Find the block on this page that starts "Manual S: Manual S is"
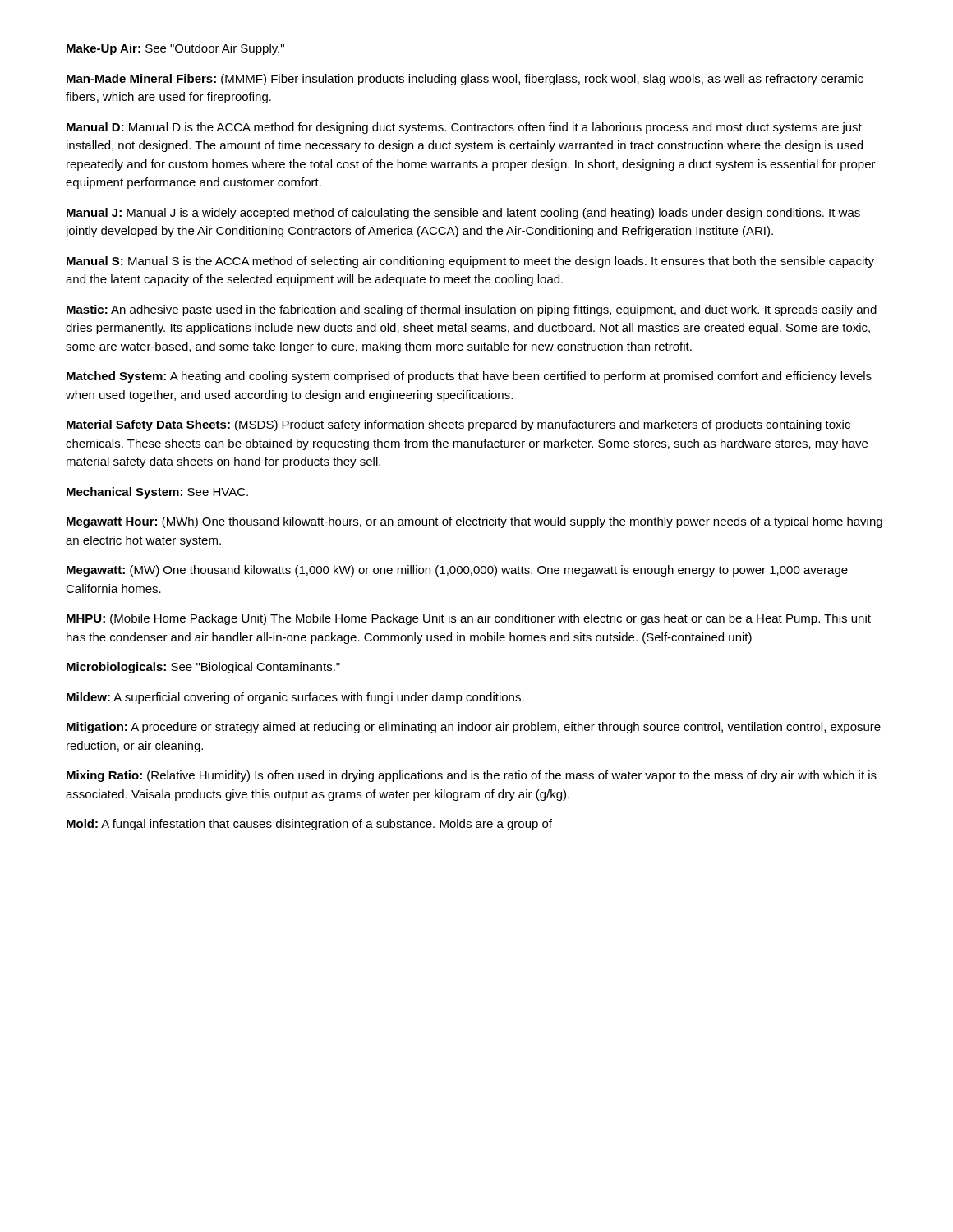This screenshot has height=1232, width=953. pos(470,270)
